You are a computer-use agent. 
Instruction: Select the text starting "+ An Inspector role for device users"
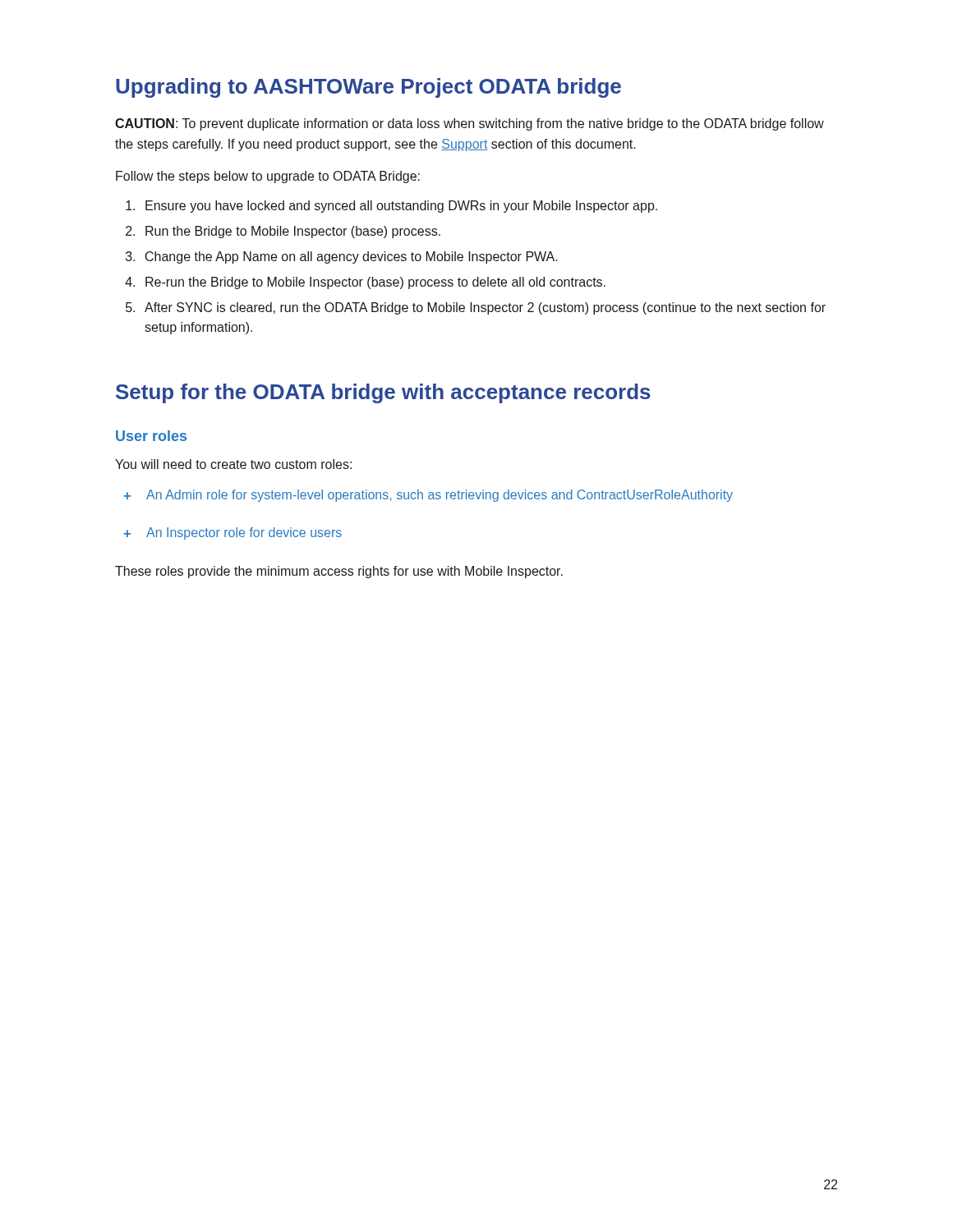233,534
